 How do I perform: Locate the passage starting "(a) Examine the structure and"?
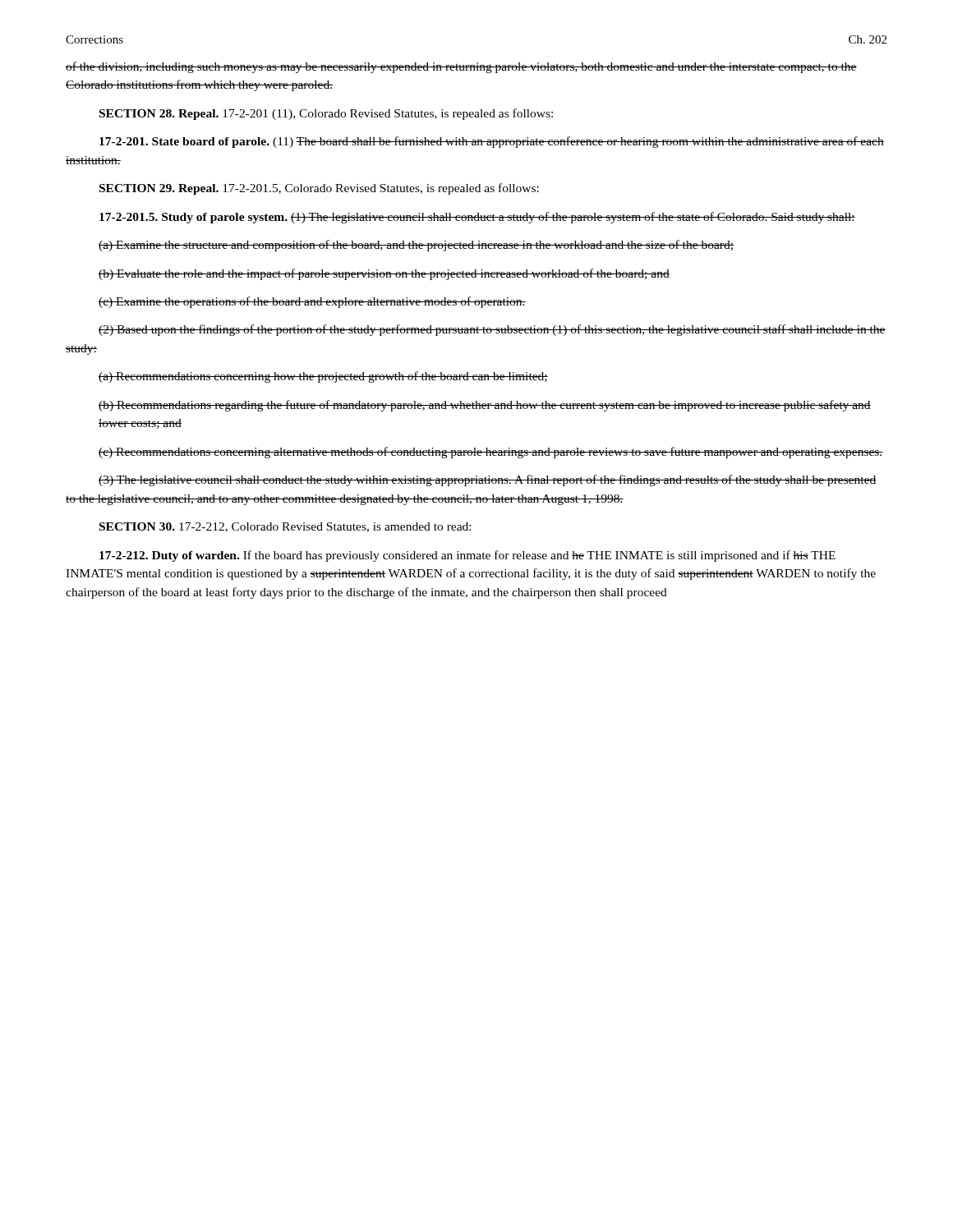click(416, 244)
